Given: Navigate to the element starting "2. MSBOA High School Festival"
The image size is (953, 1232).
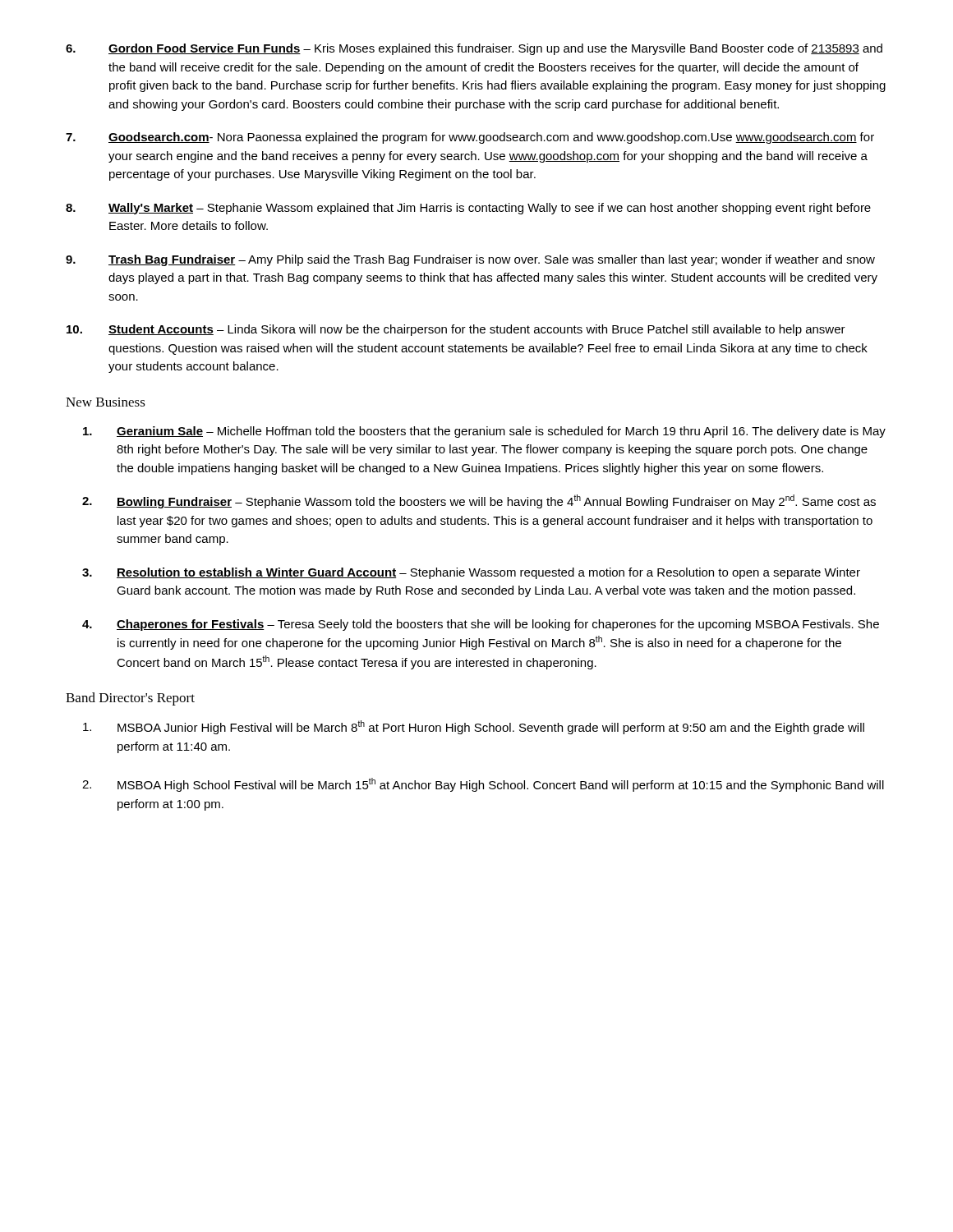Looking at the screenshot, I should (485, 794).
